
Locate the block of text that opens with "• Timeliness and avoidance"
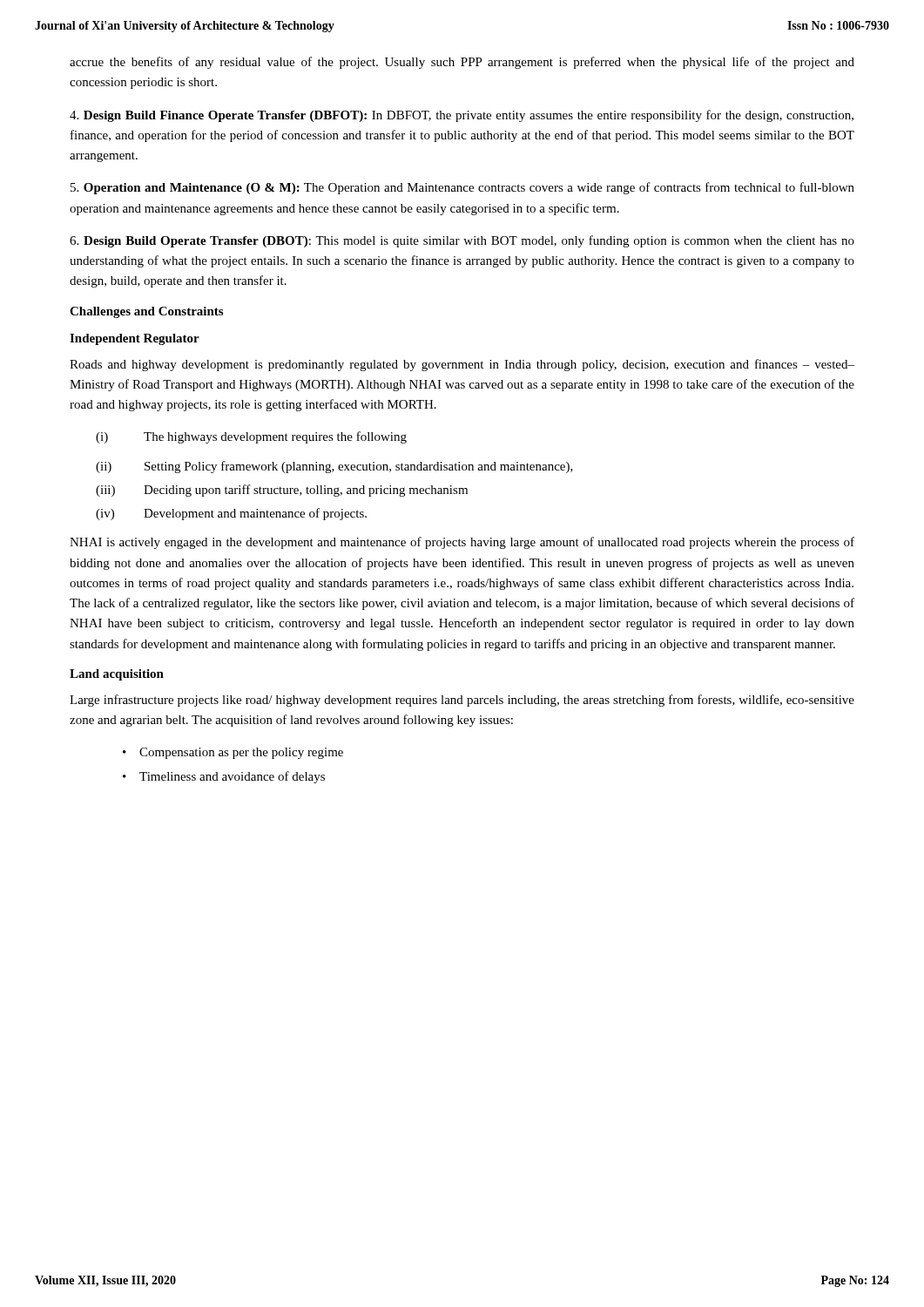coord(224,777)
